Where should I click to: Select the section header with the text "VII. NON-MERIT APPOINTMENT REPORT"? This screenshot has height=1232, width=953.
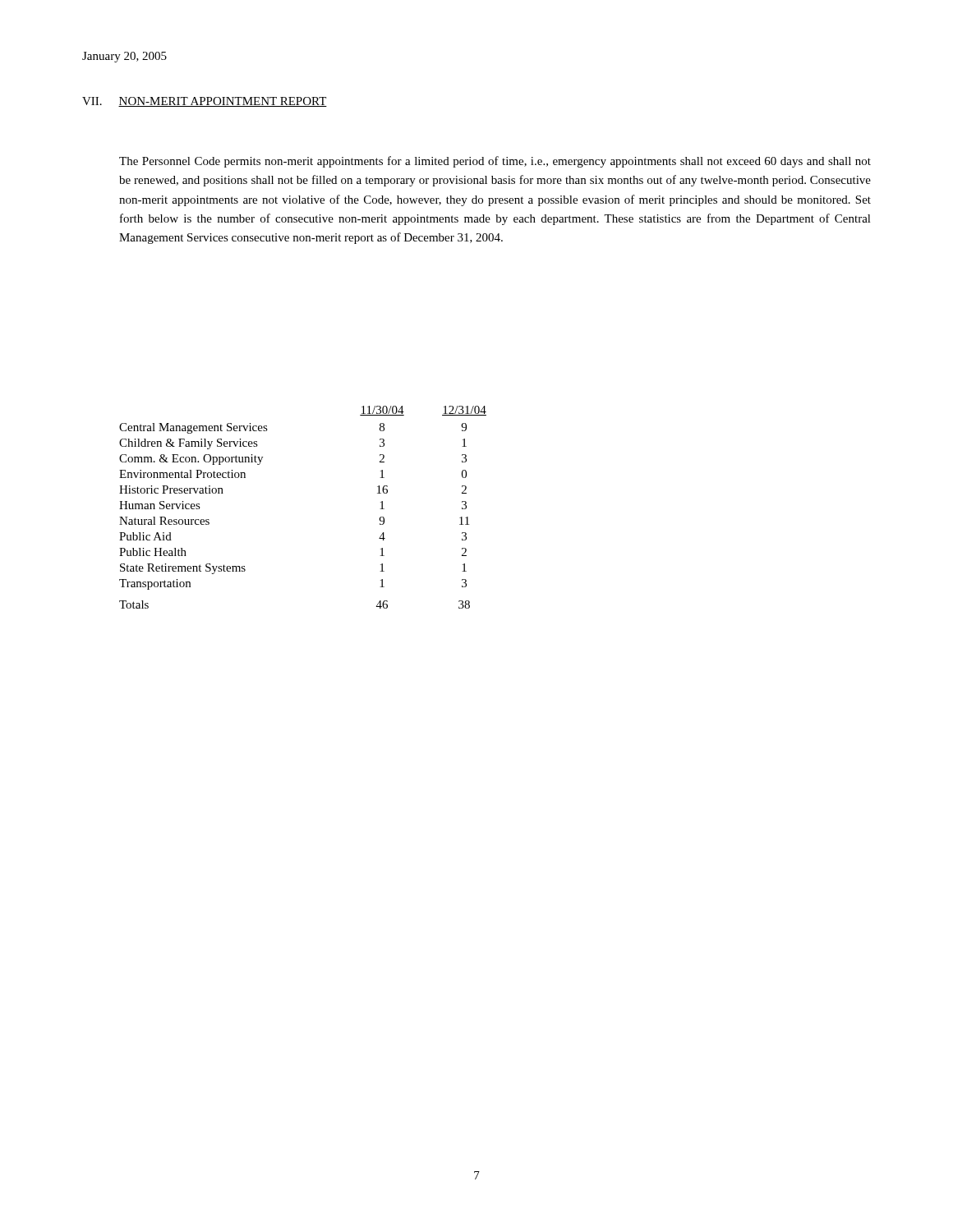pos(204,101)
